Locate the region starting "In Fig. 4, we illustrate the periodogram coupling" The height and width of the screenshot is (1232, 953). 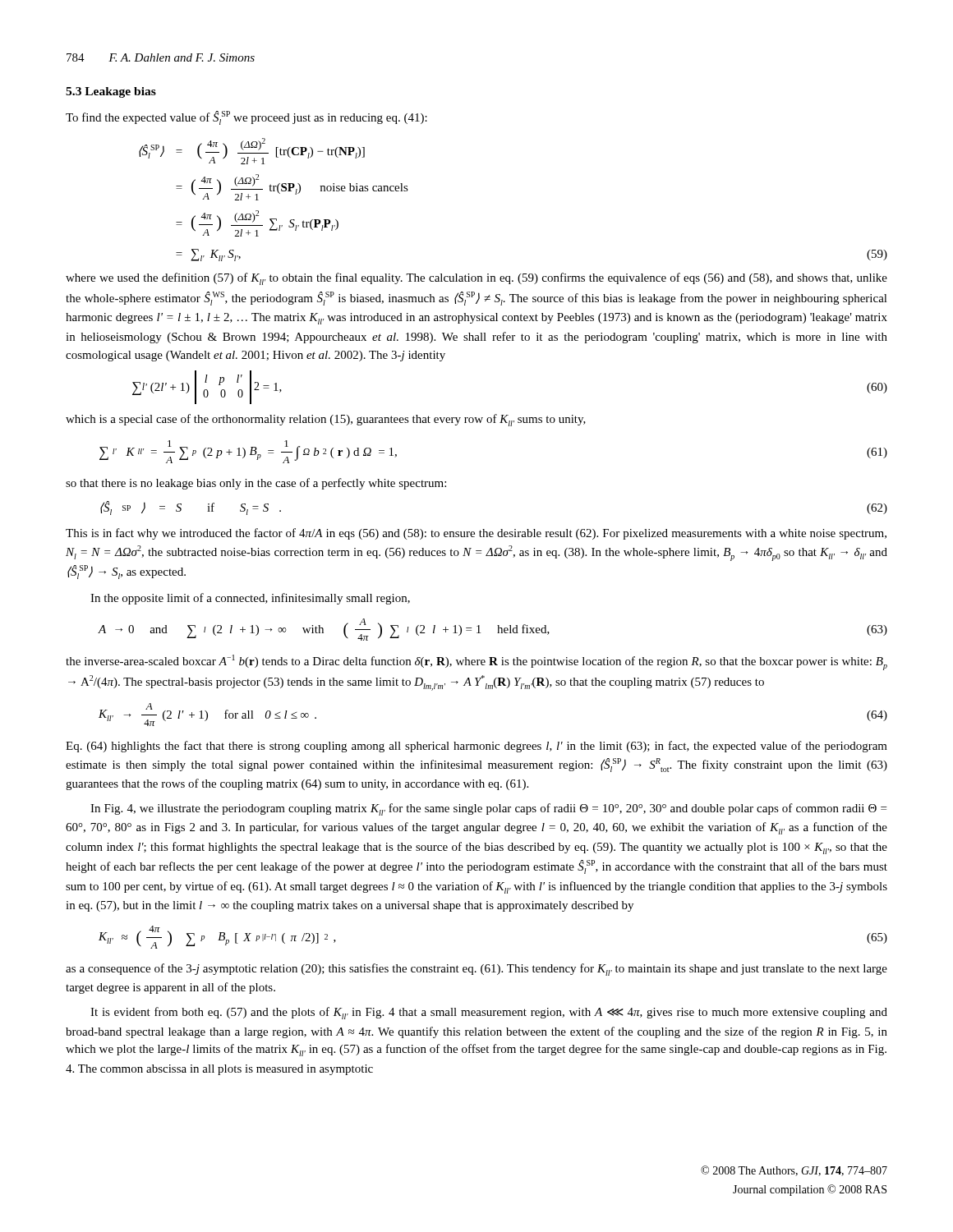tap(476, 857)
